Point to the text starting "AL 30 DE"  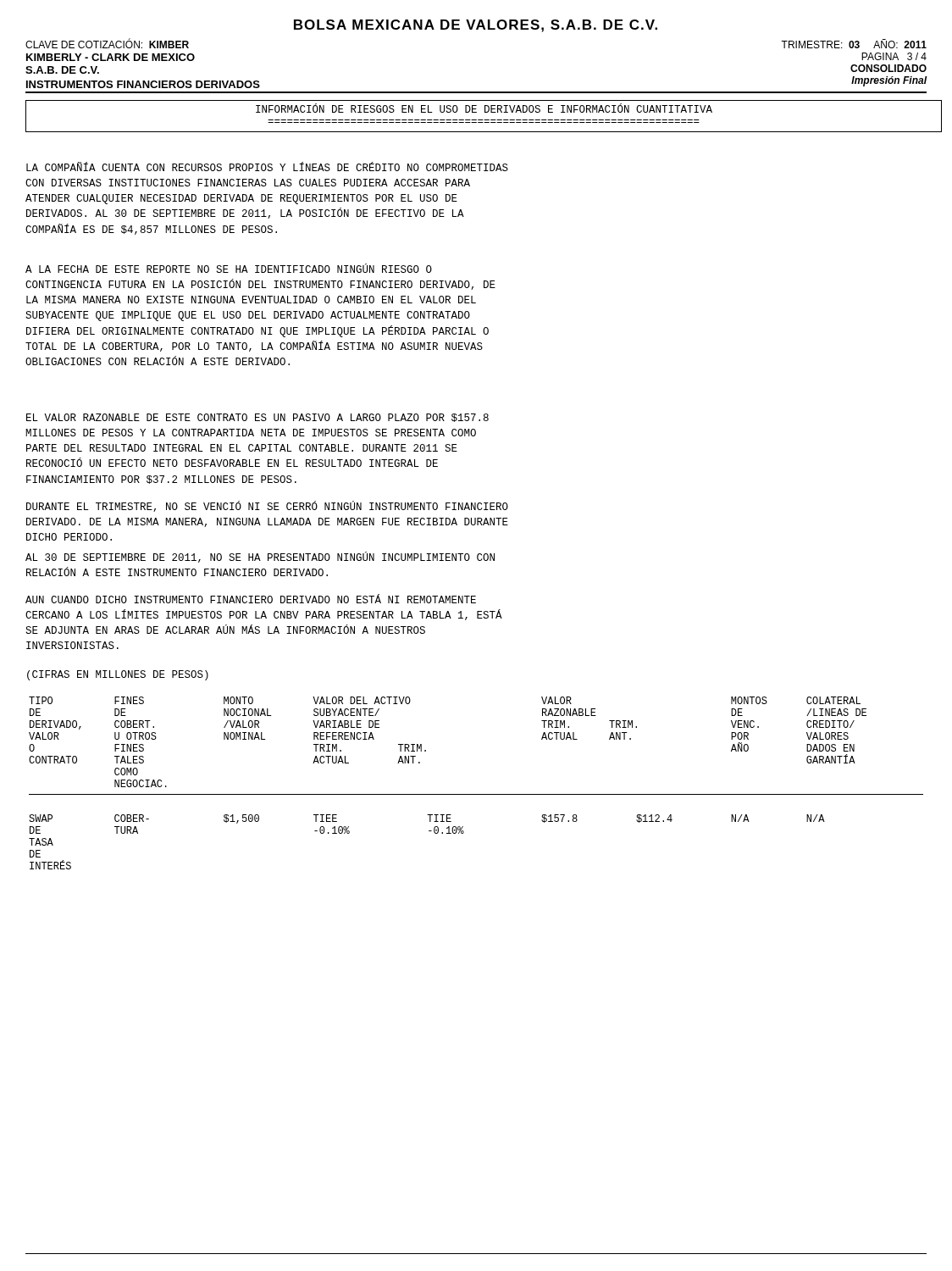coord(260,566)
